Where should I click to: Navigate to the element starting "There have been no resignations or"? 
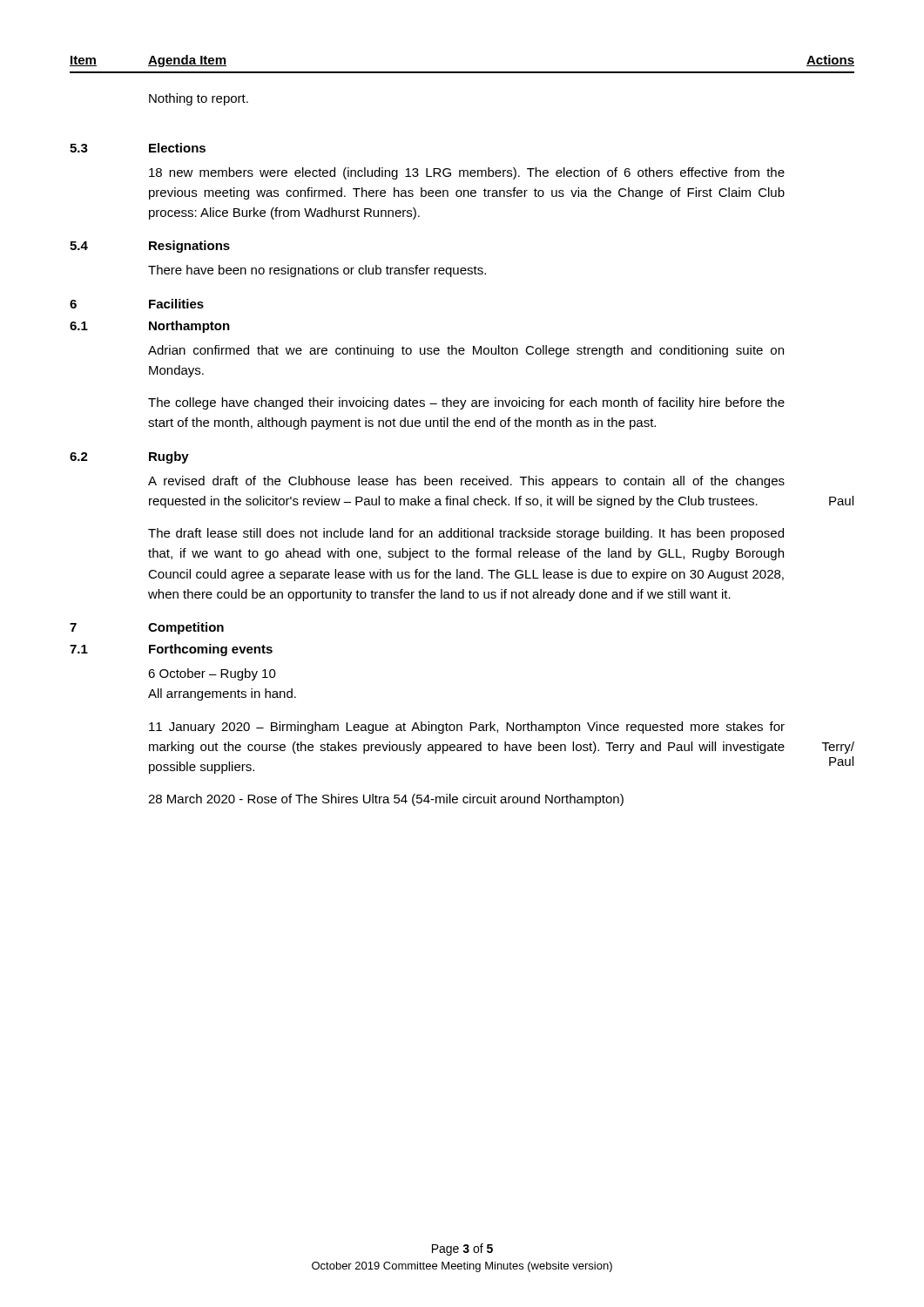pos(462,270)
